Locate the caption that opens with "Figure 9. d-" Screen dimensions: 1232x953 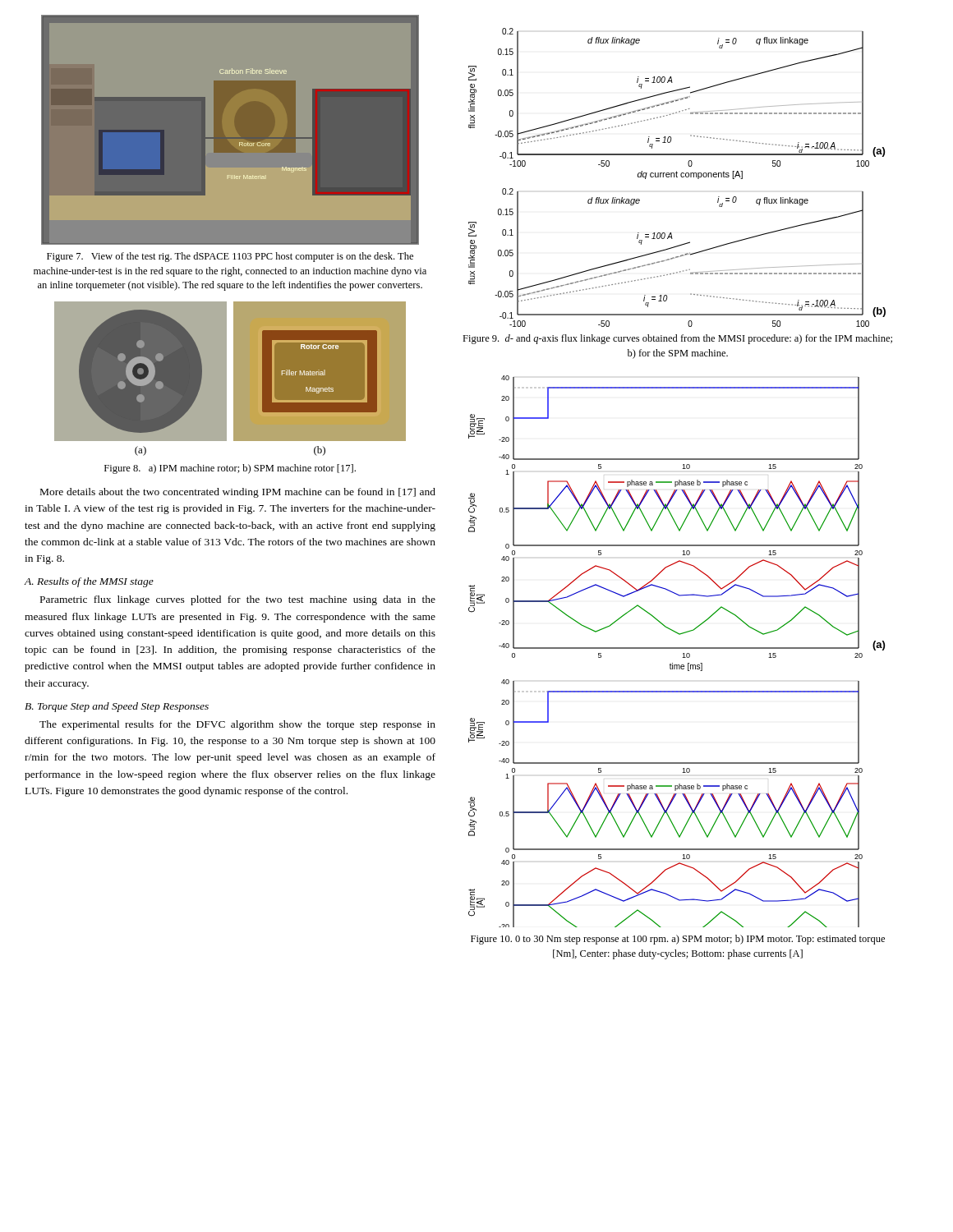(x=678, y=346)
